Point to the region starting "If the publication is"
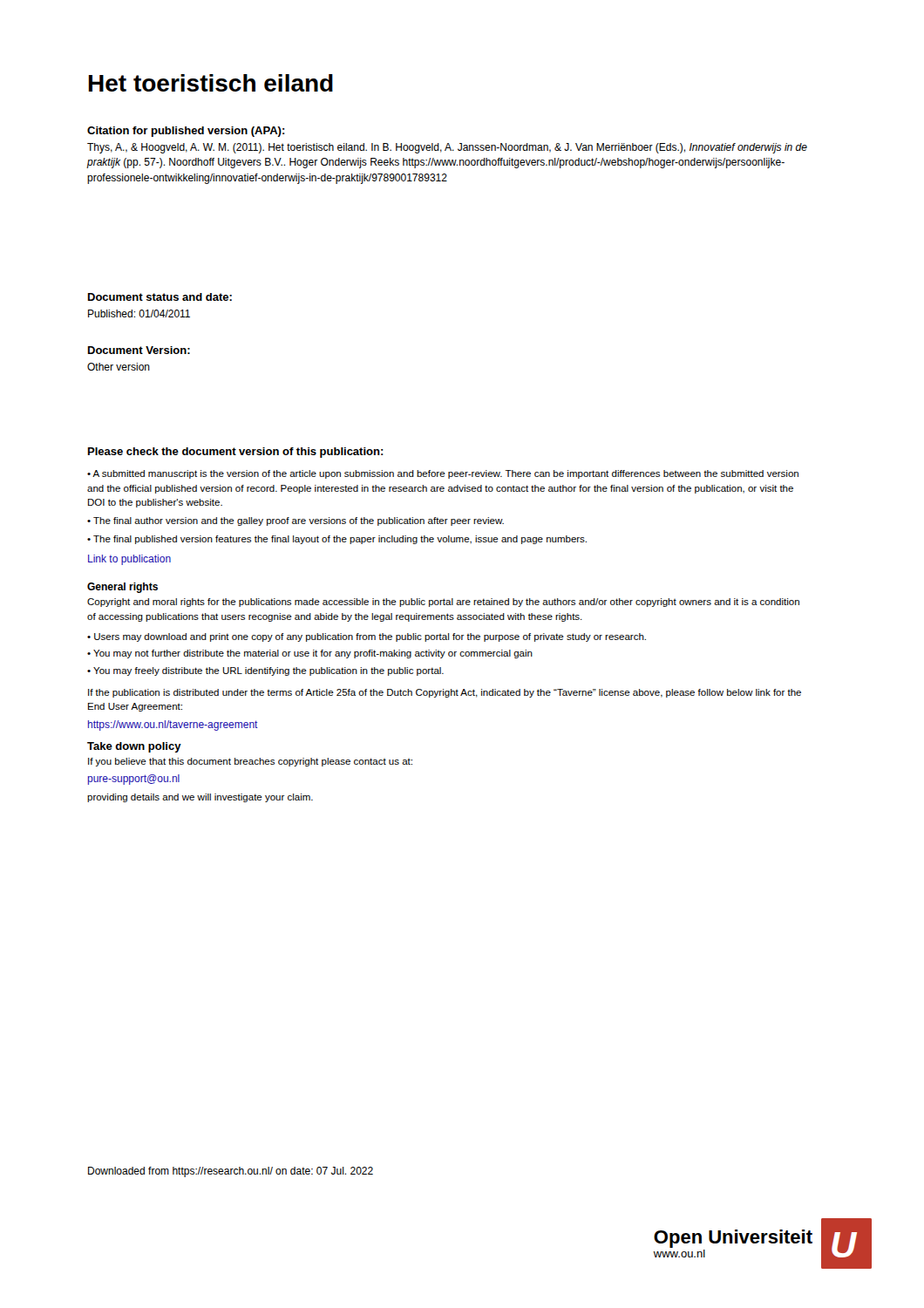 click(444, 699)
